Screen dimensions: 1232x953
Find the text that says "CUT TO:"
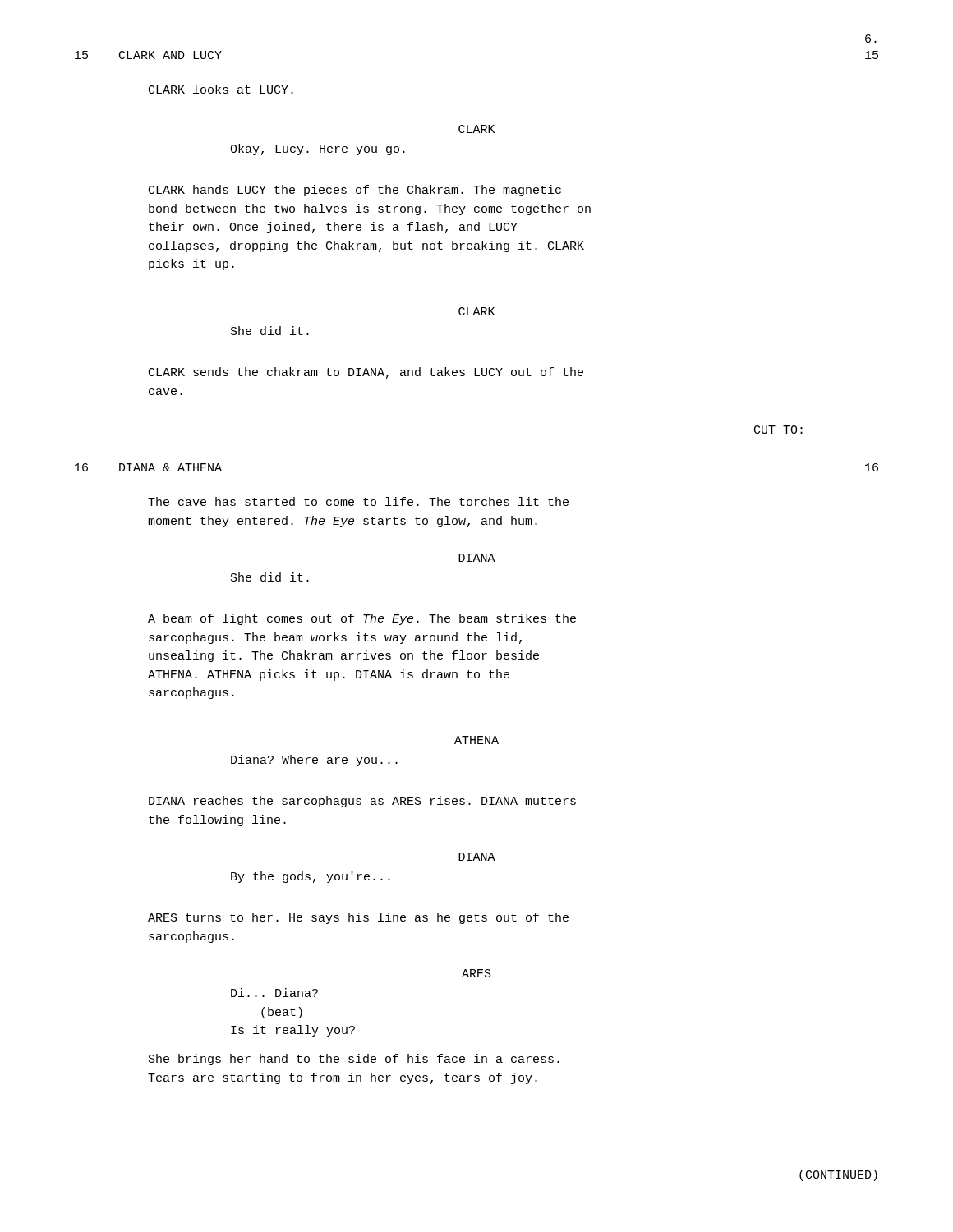point(779,431)
